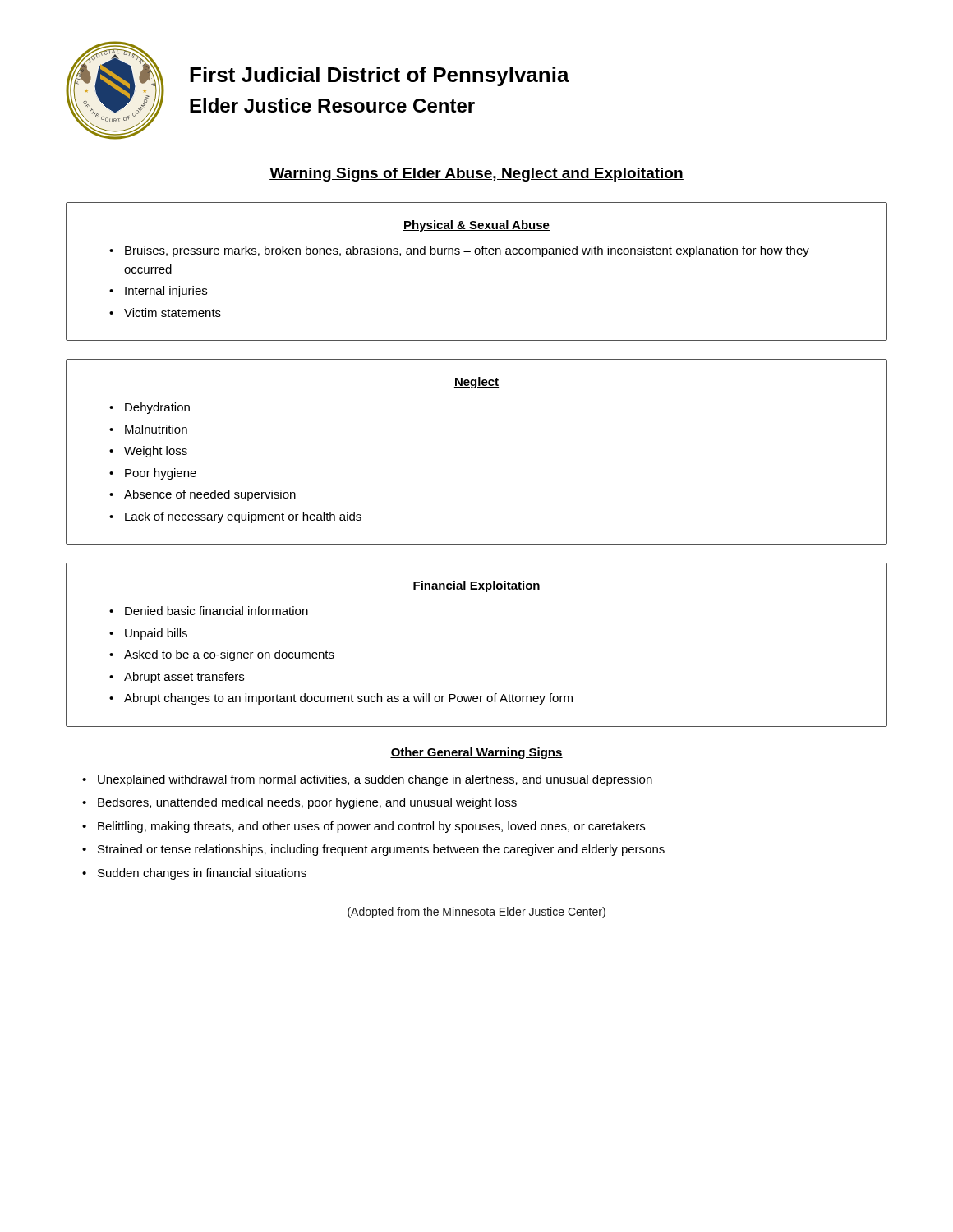Click on the region starting "Victim statements"

coord(173,312)
